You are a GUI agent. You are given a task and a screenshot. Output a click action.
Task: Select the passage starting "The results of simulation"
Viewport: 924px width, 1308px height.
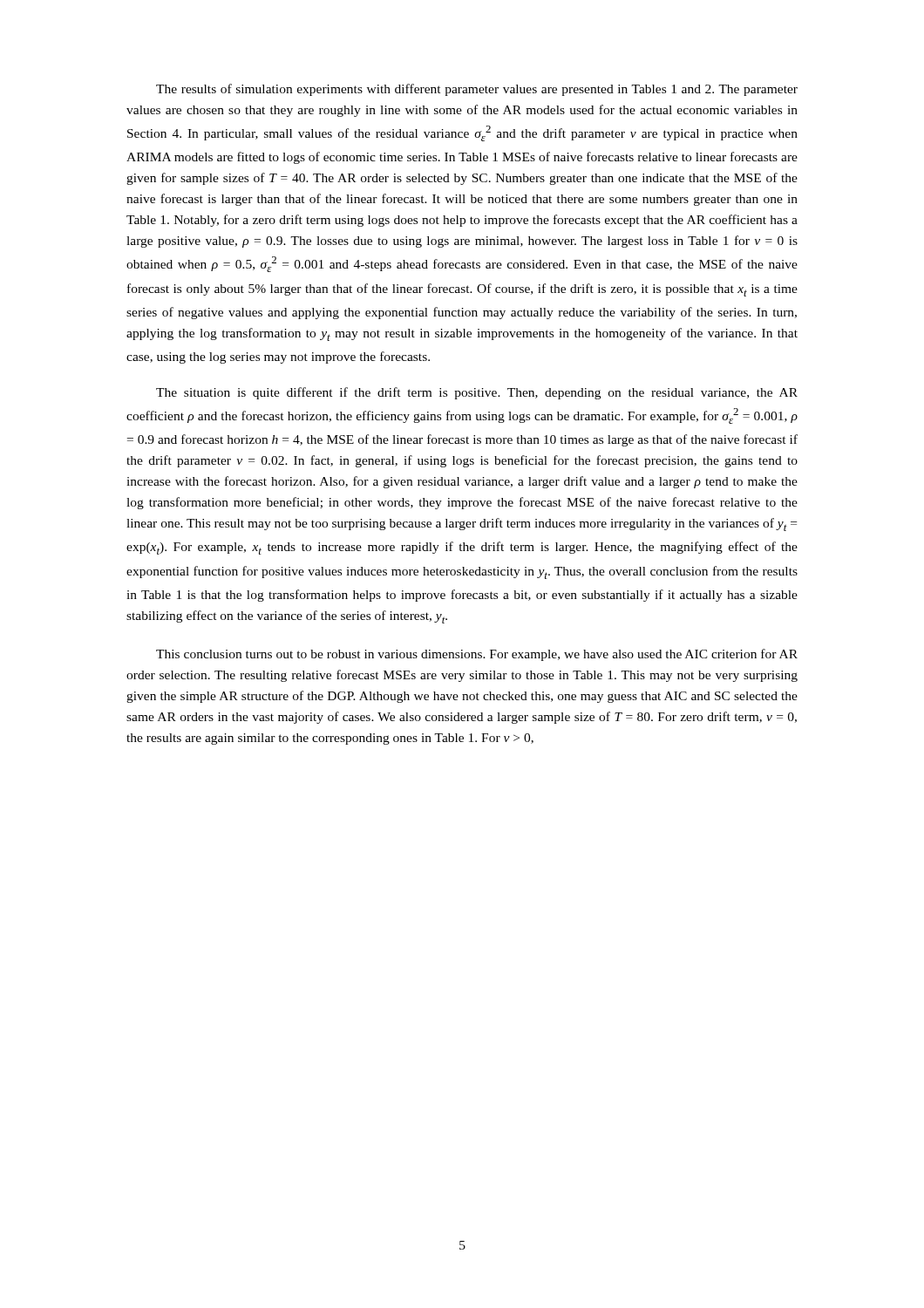point(462,222)
